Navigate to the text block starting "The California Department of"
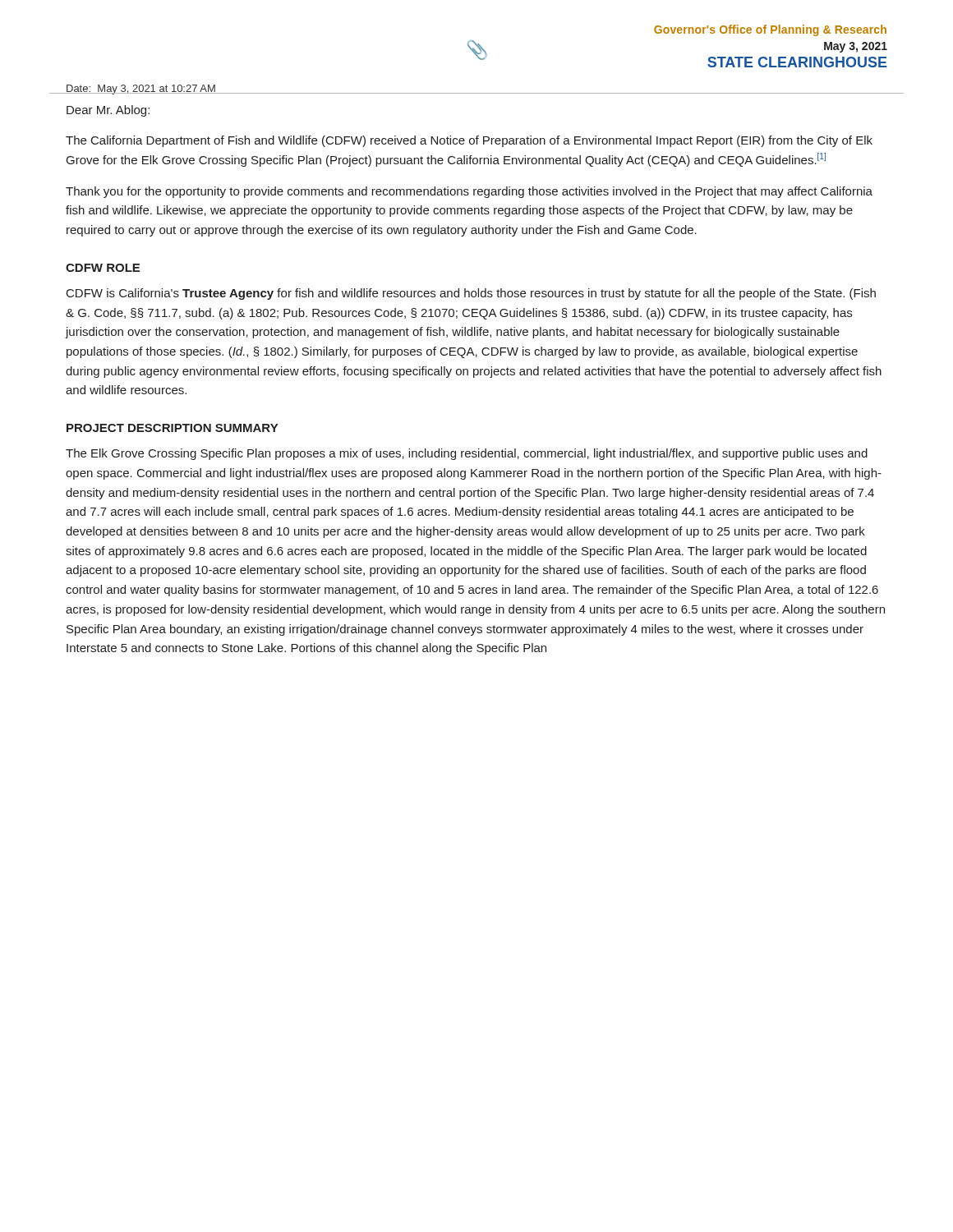The width and height of the screenshot is (953, 1232). [x=469, y=150]
